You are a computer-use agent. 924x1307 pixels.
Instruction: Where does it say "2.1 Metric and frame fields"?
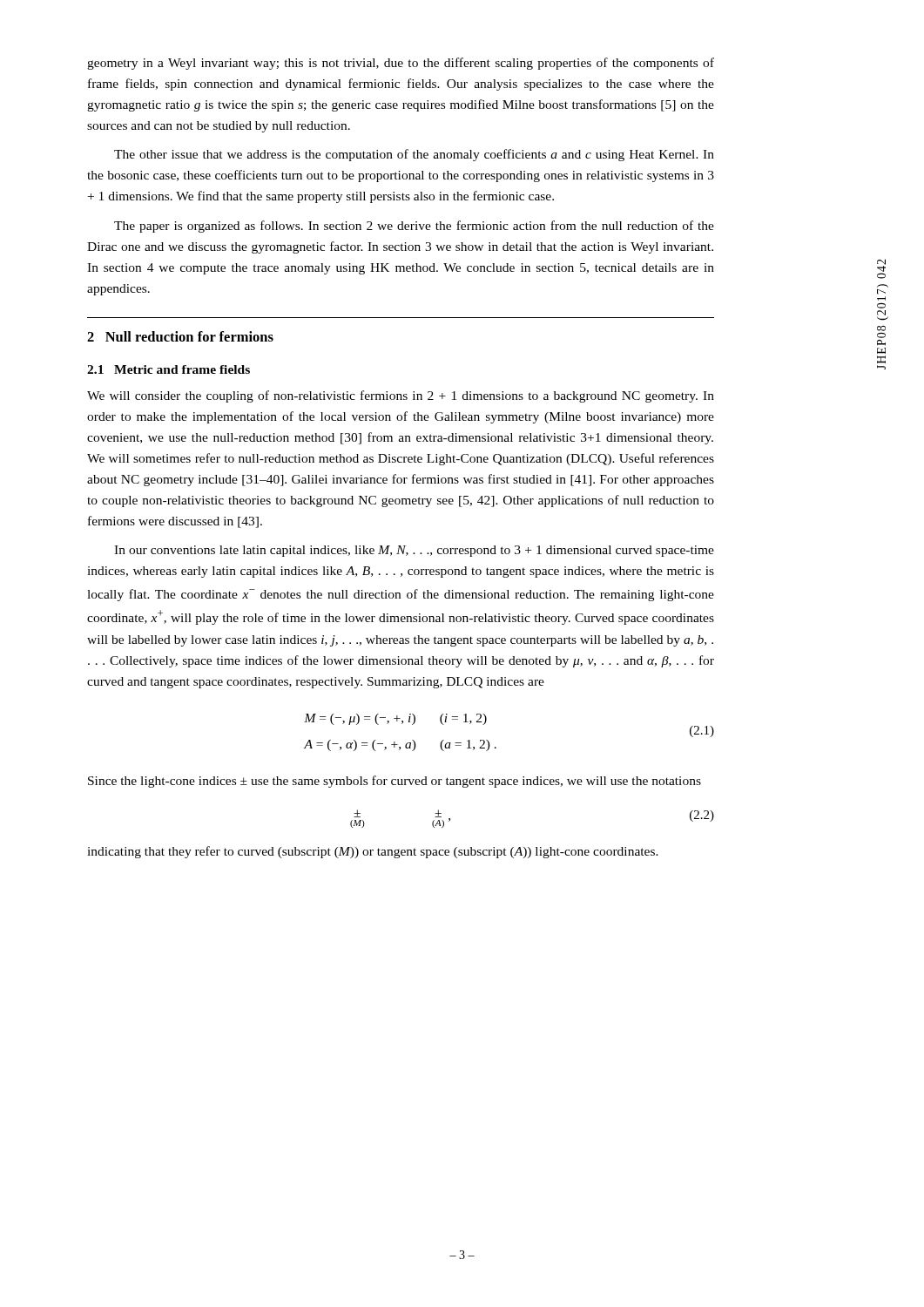(x=169, y=369)
